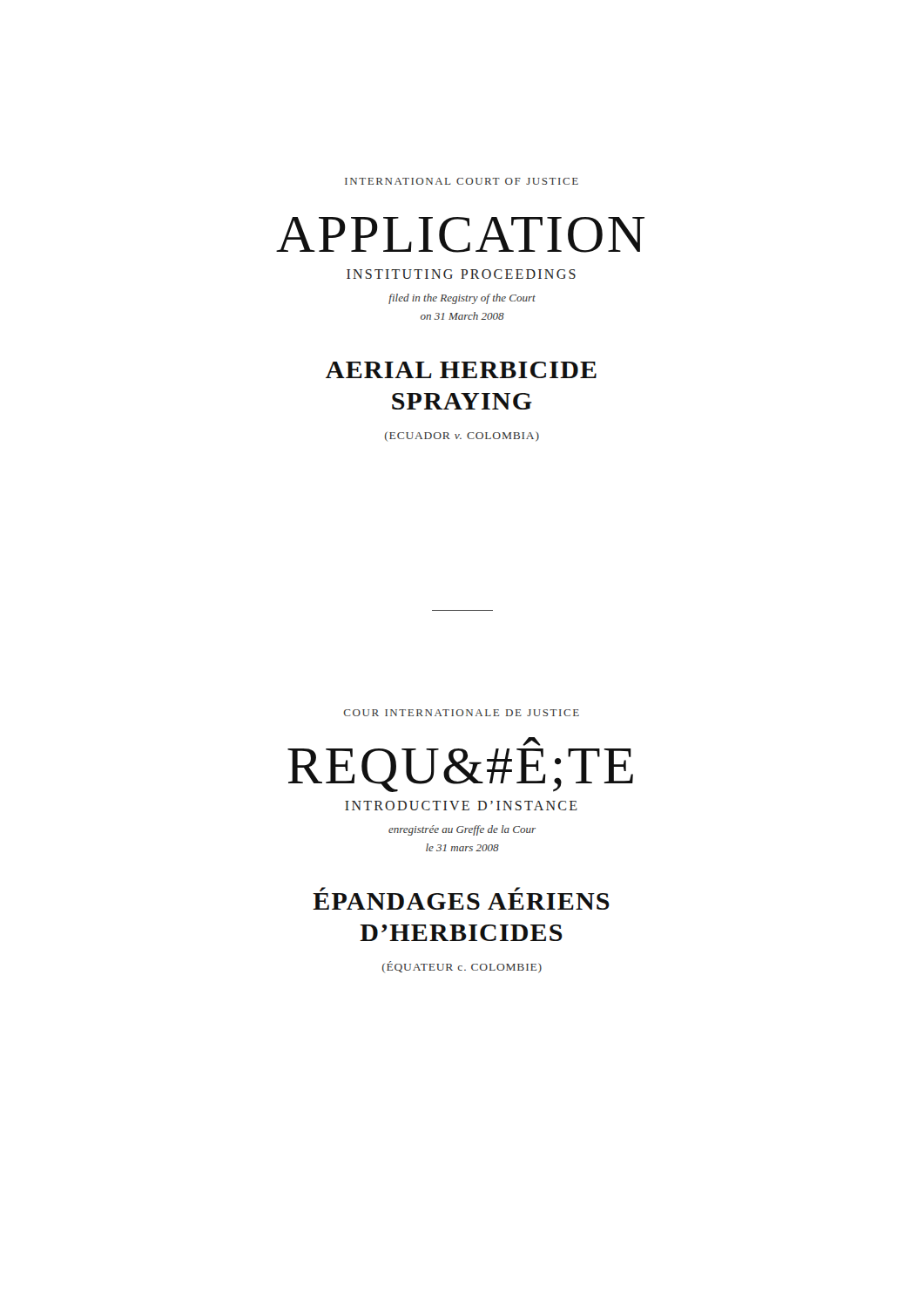Point to the block beginning "filed in the Registry"
The image size is (924, 1307).
pyautogui.click(x=462, y=307)
